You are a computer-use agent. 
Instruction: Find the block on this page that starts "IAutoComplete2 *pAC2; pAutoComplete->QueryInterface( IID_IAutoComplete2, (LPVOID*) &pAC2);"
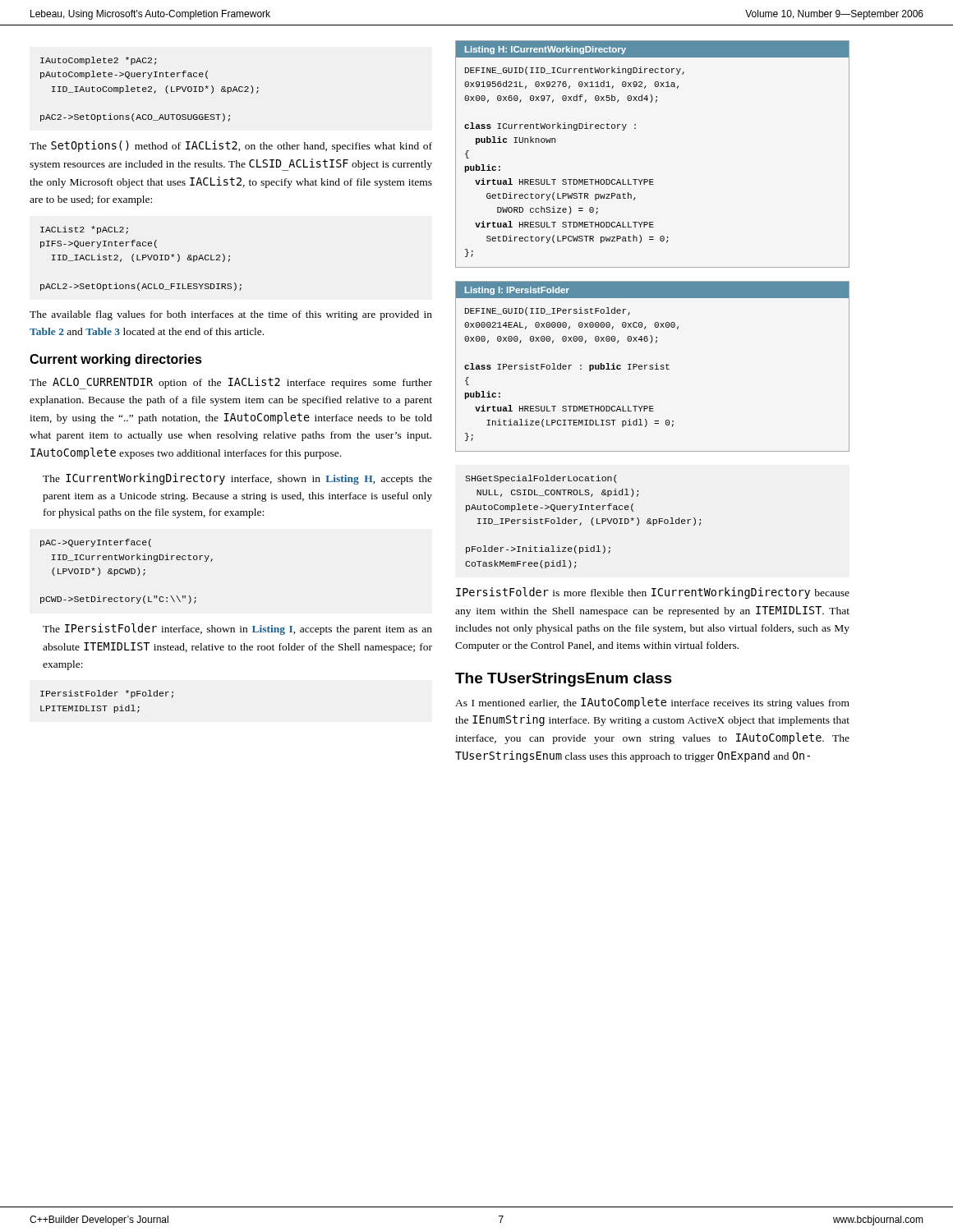coord(231,89)
